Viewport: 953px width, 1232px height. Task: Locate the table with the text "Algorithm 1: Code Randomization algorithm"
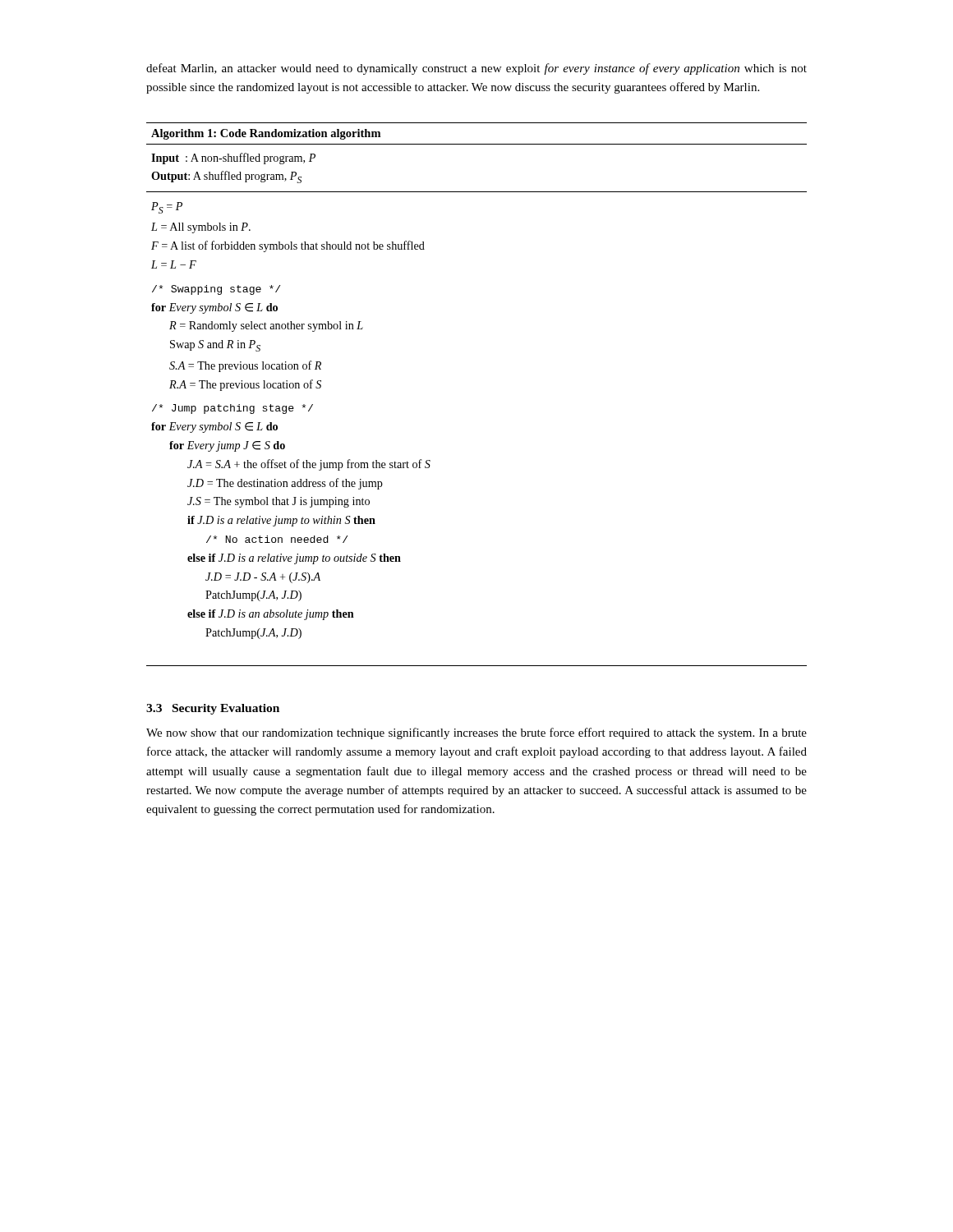coord(476,394)
